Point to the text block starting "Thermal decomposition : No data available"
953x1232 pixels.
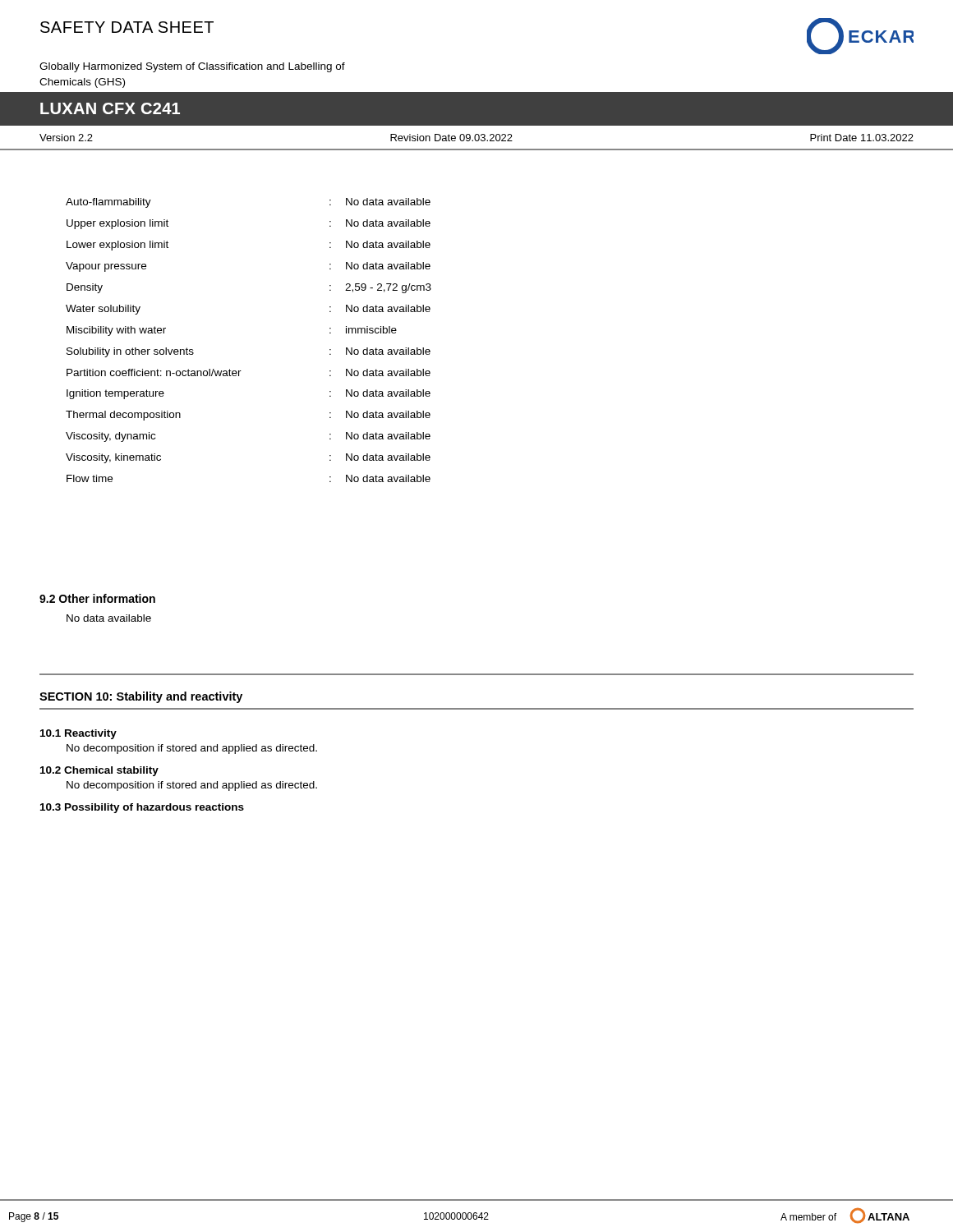click(119, 415)
